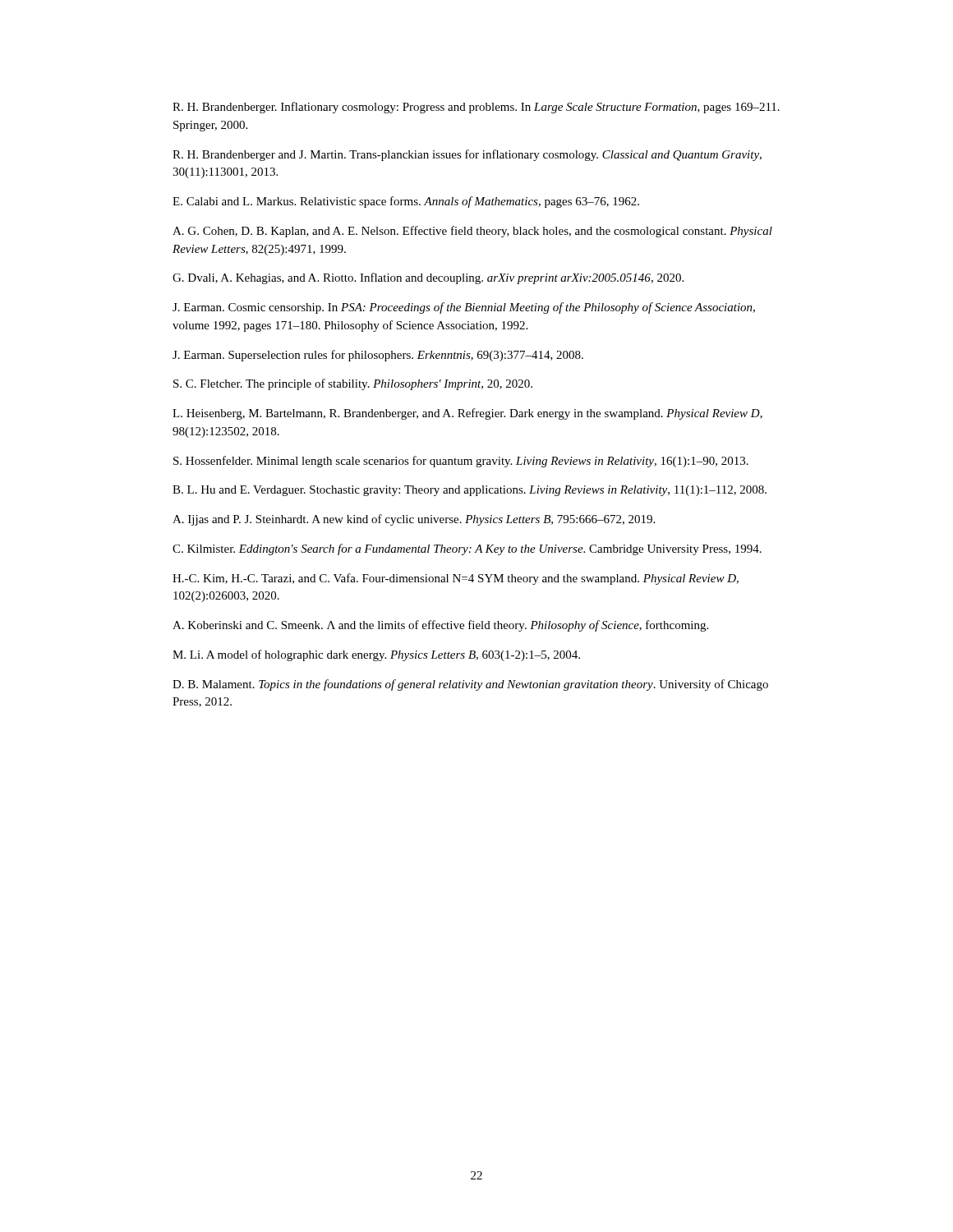The width and height of the screenshot is (953, 1232).
Task: Locate the text starting "J. Earman. Cosmic censorship. In PSA:"
Action: click(476, 317)
